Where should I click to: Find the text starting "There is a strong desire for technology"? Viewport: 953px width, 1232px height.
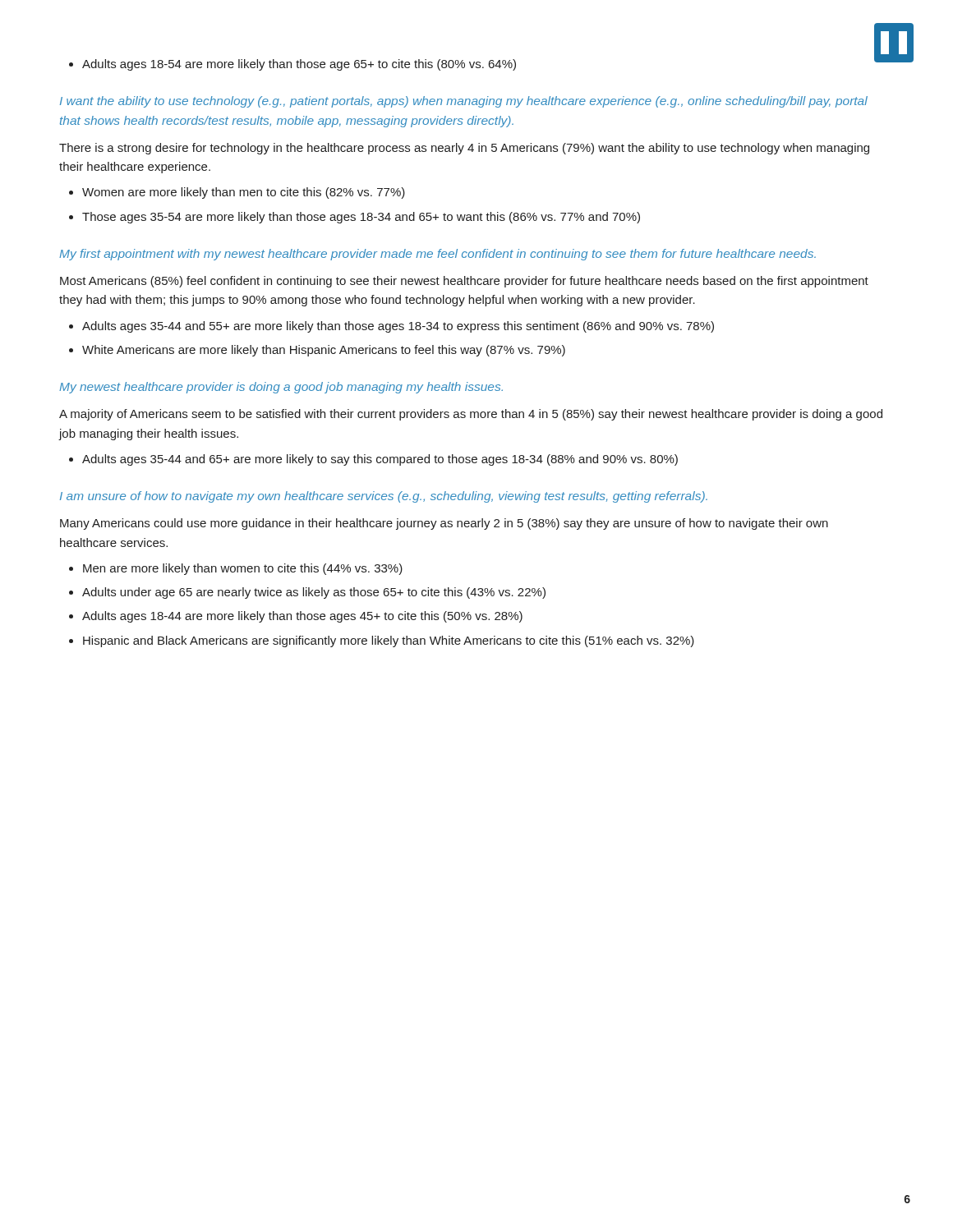click(473, 157)
